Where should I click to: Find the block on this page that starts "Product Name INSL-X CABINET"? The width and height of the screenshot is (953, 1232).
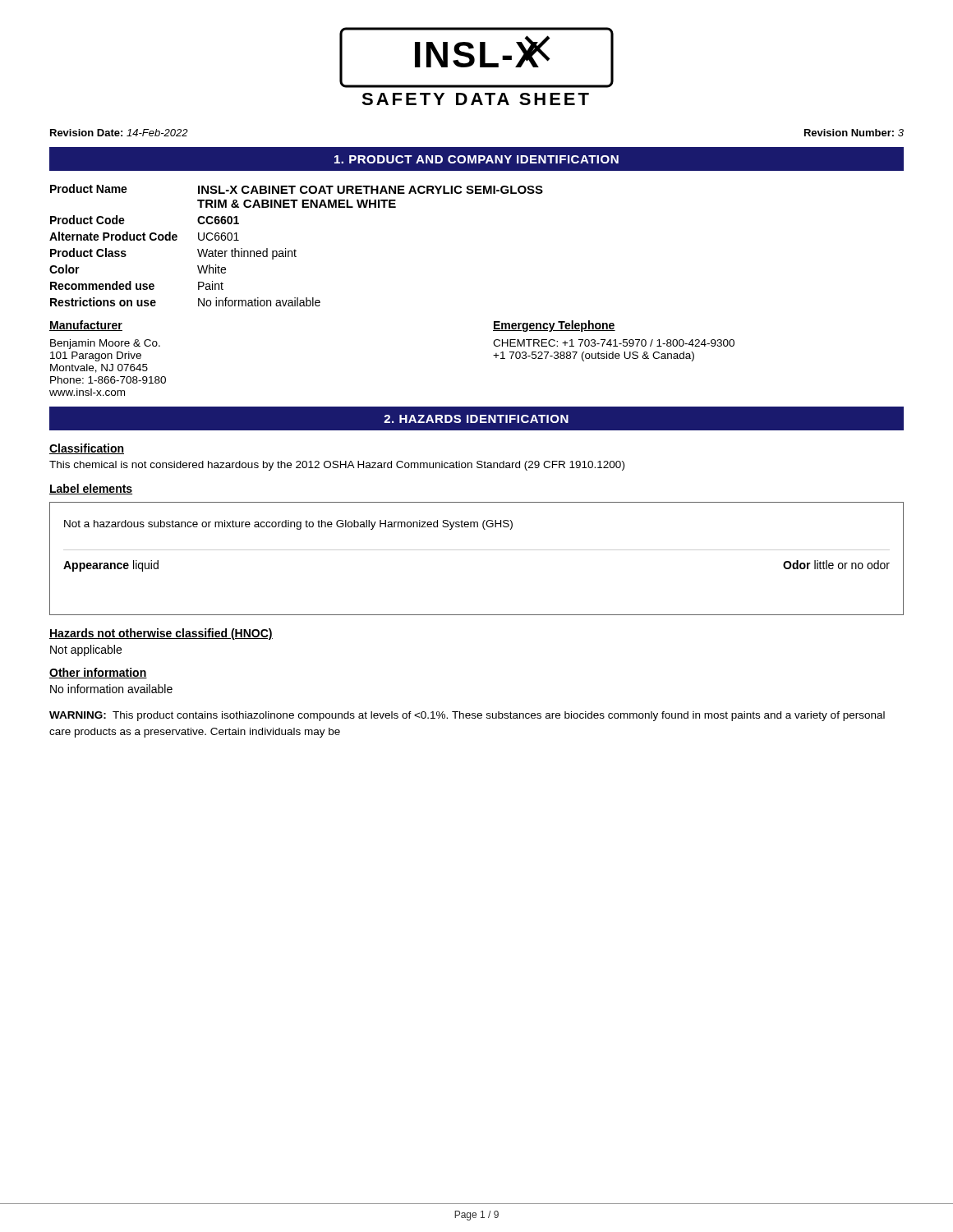point(297,189)
